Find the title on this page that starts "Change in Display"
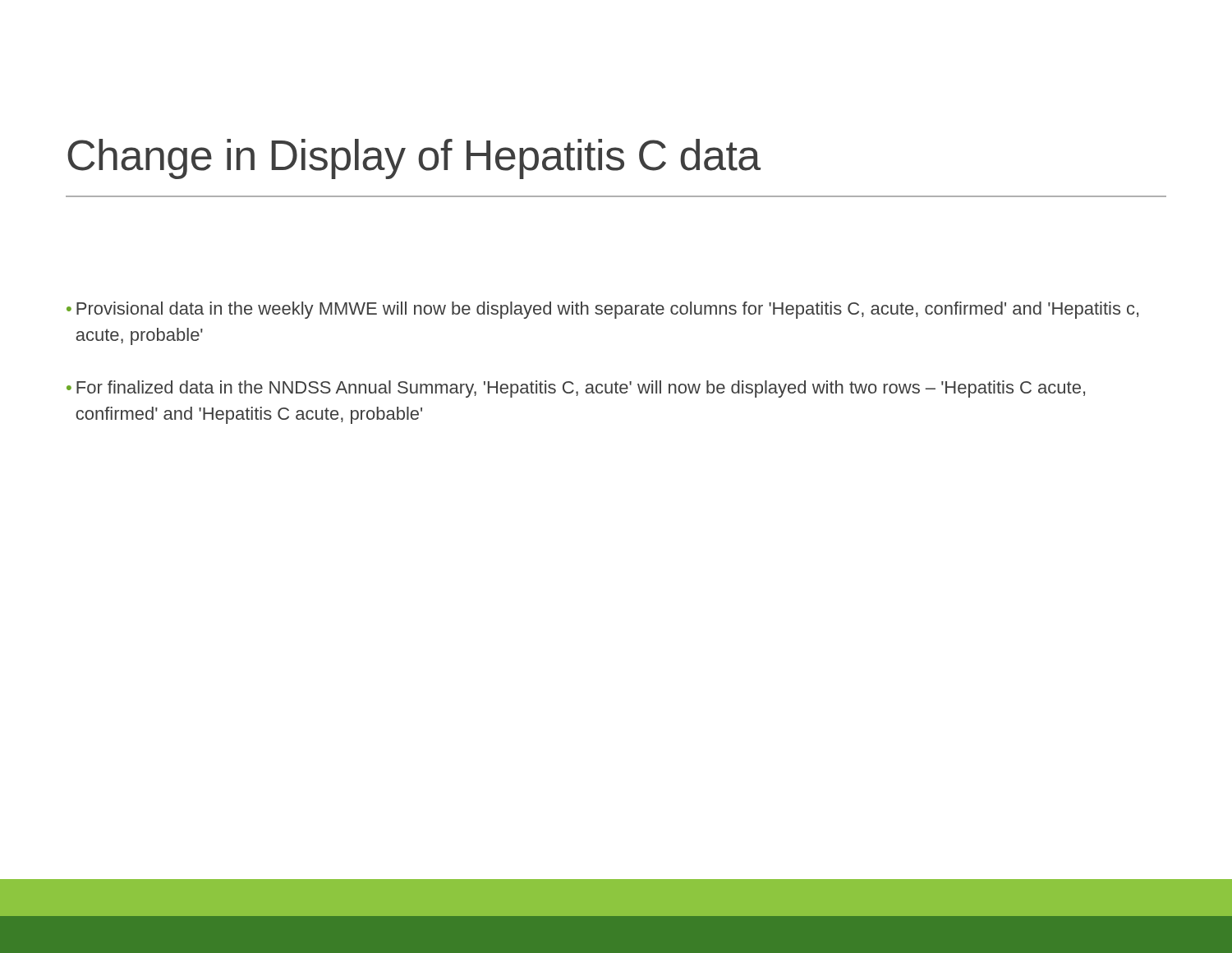This screenshot has height=953, width=1232. point(616,164)
